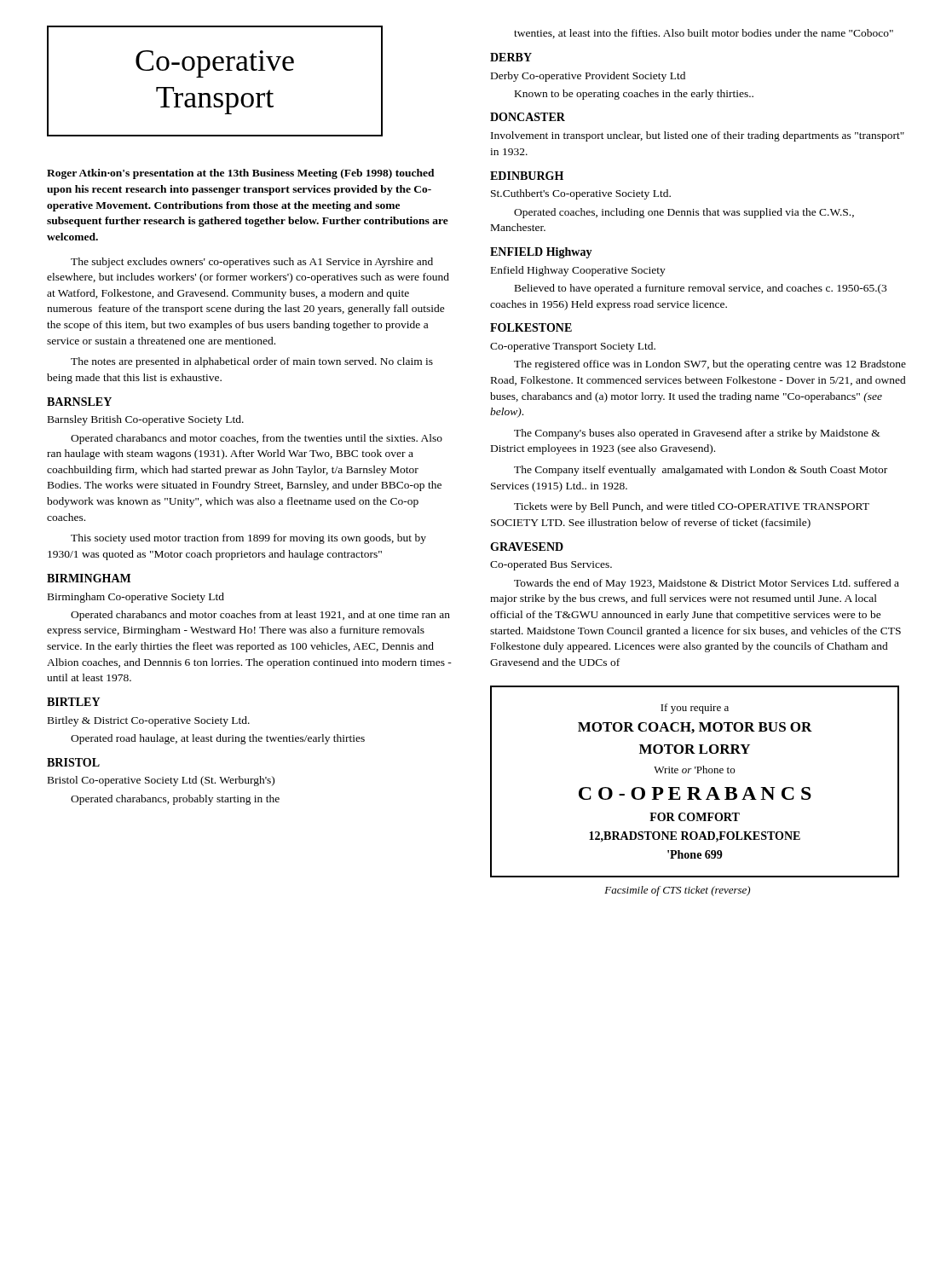Navigate to the region starting "Bristol Co-operative Society Ltd"

(161, 780)
